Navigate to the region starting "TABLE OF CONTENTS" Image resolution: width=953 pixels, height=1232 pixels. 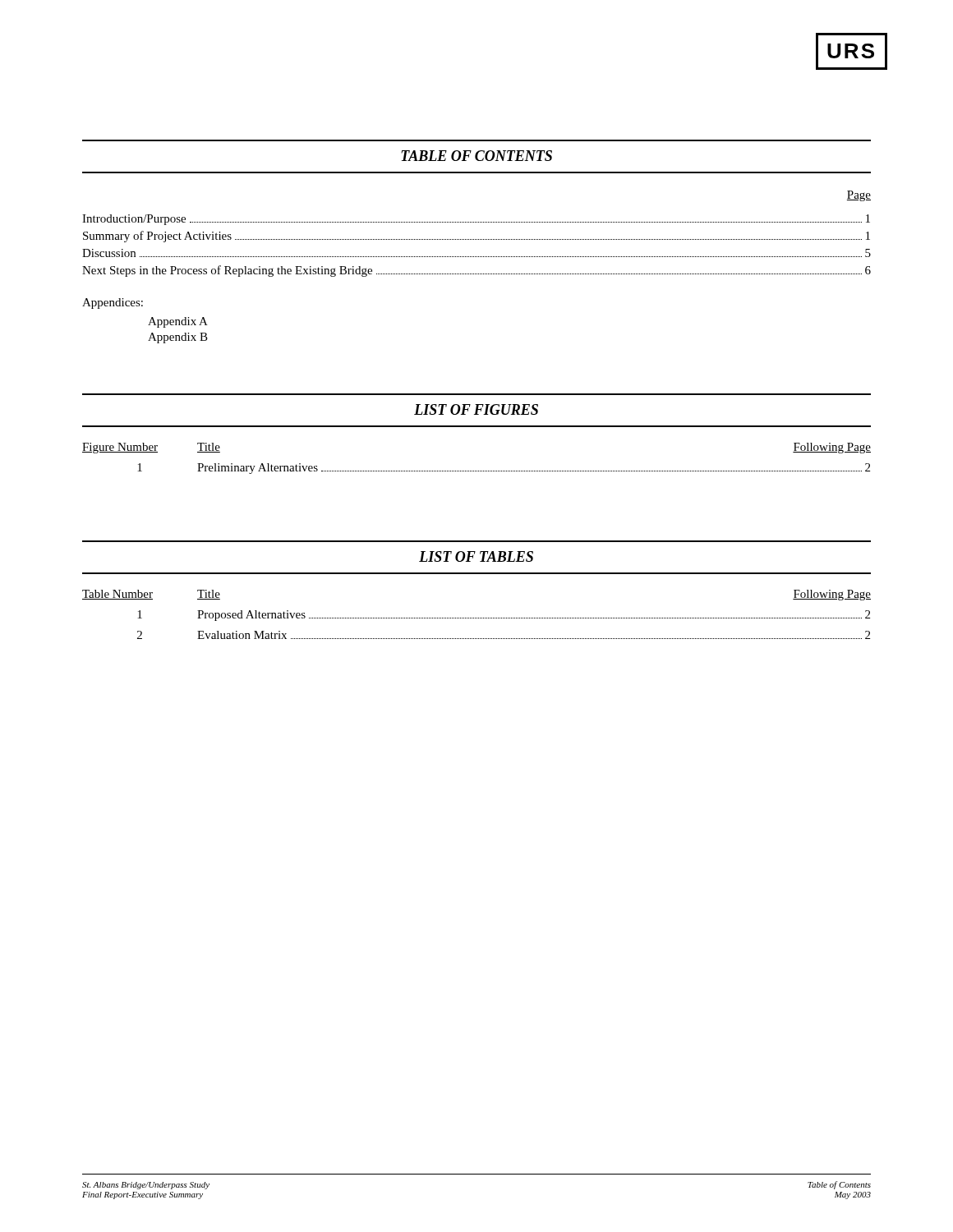click(x=476, y=156)
